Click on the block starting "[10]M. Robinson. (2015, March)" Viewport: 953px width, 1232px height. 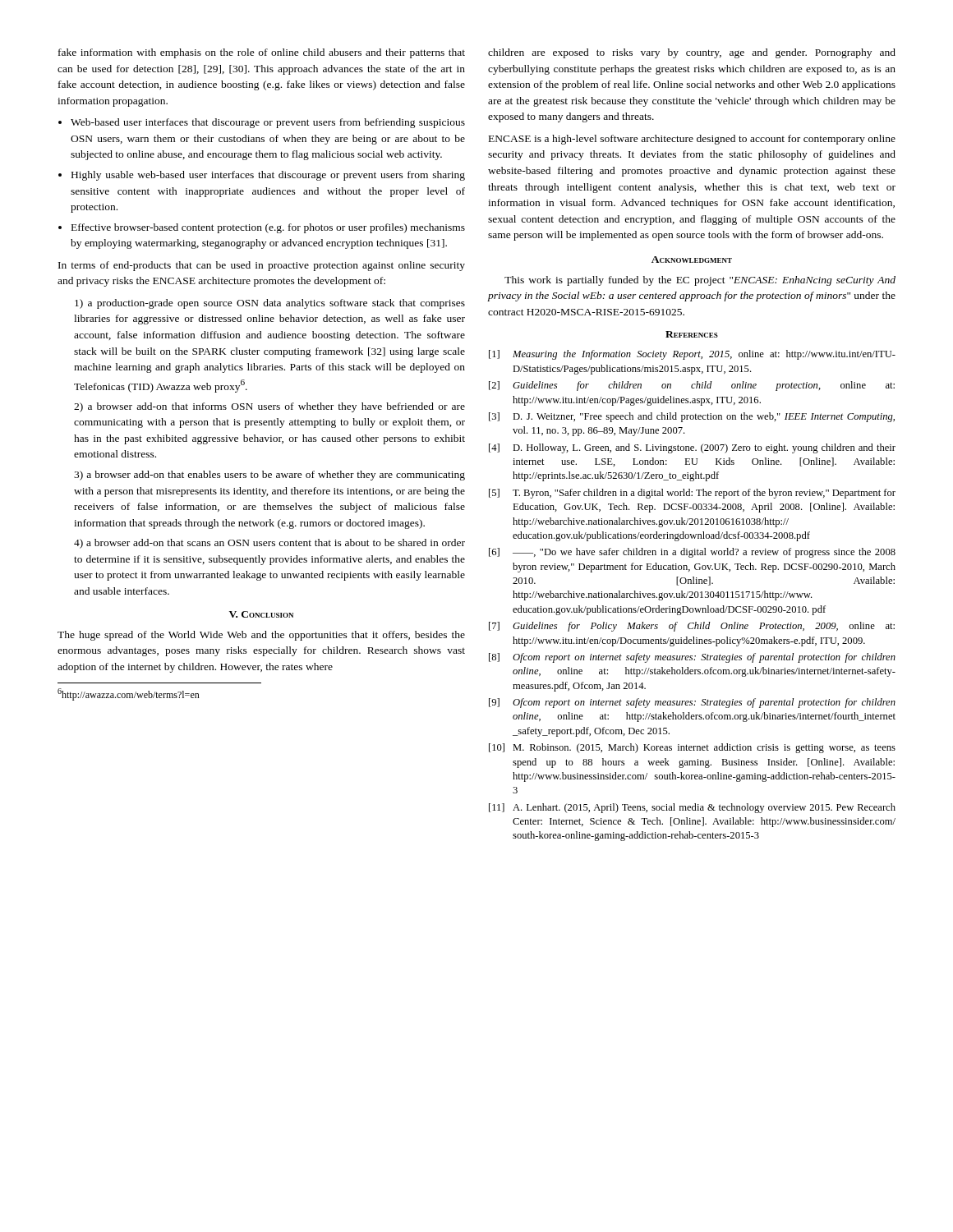692,770
